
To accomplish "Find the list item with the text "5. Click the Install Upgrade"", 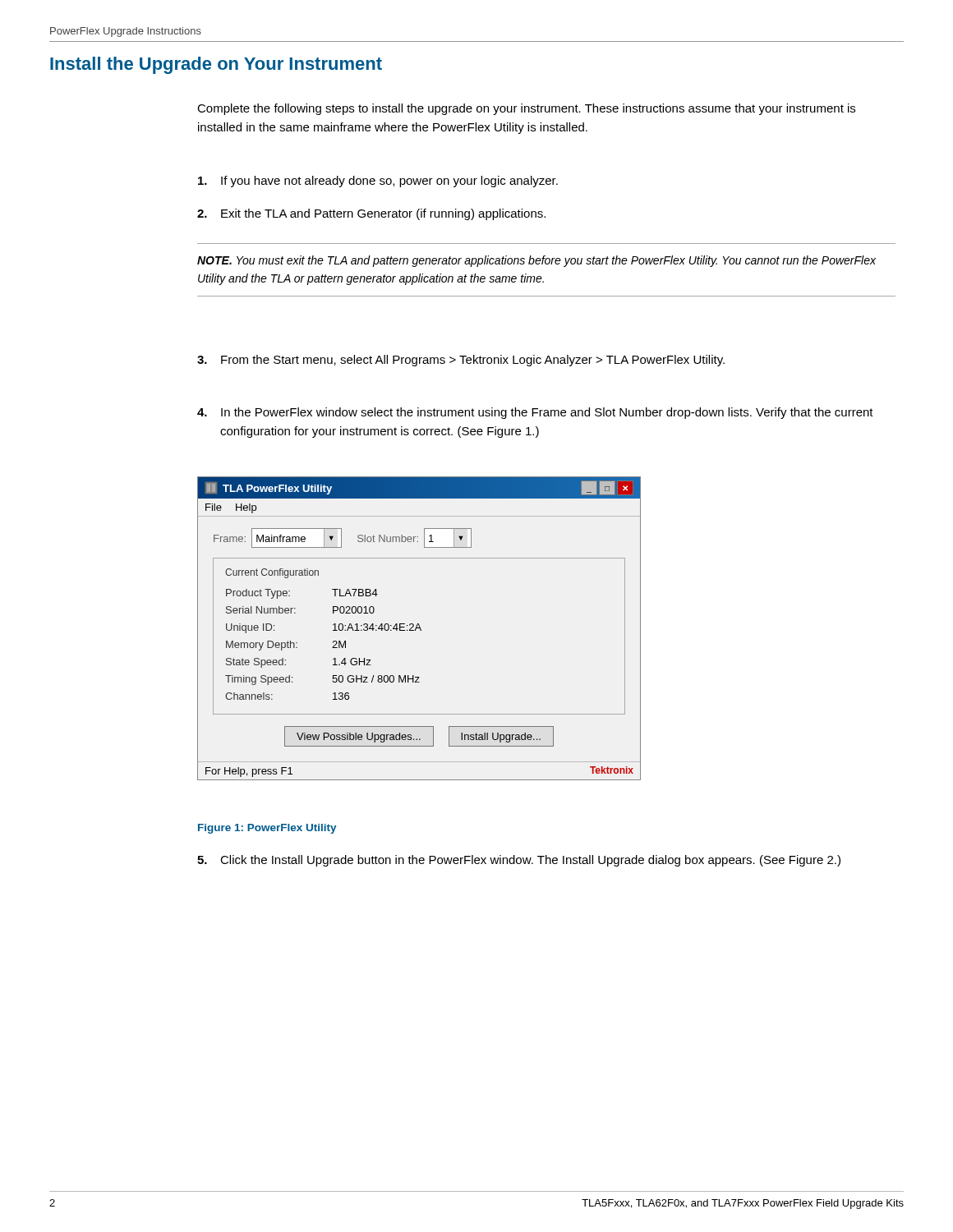I will coord(519,860).
